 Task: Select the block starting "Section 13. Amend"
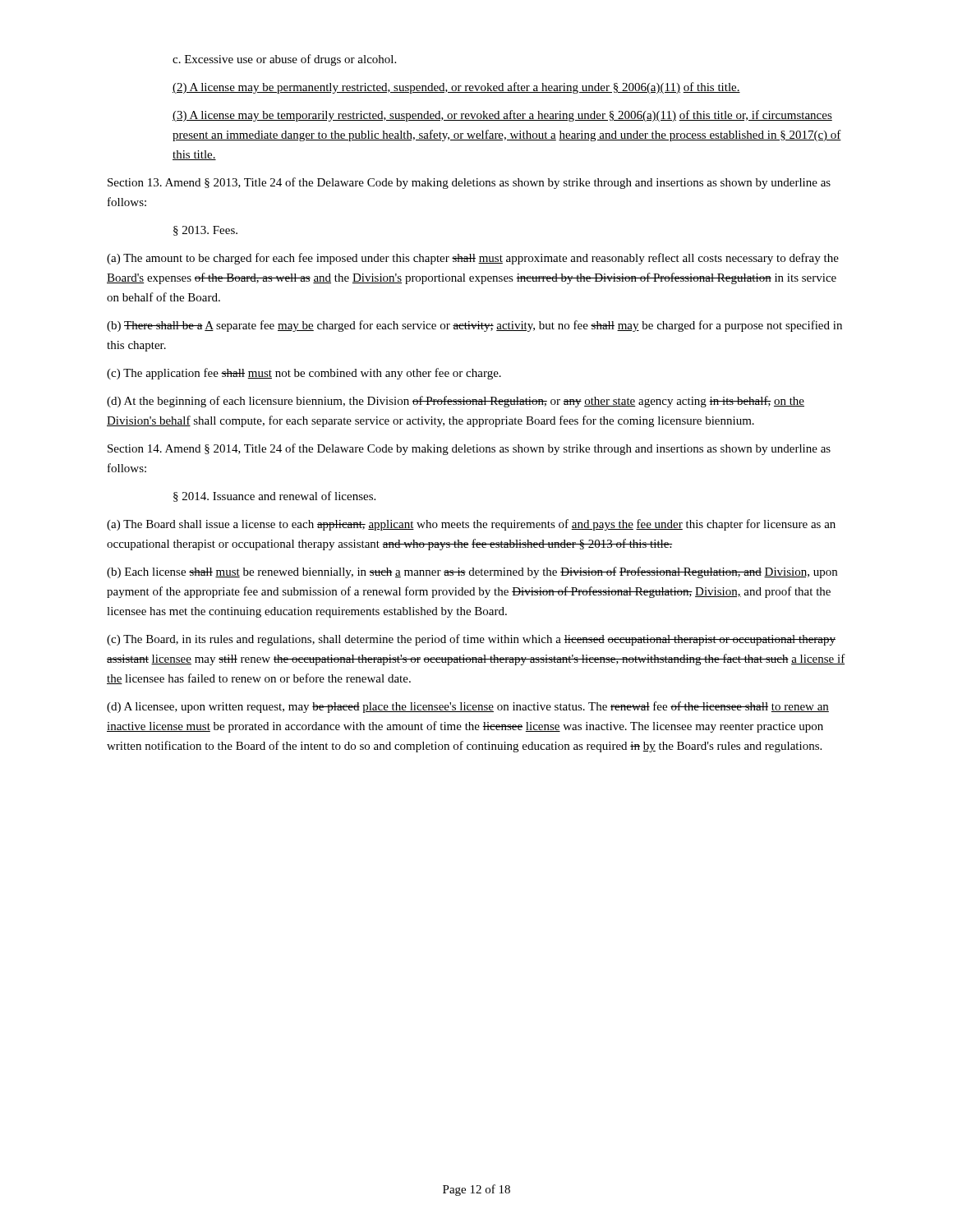[476, 192]
